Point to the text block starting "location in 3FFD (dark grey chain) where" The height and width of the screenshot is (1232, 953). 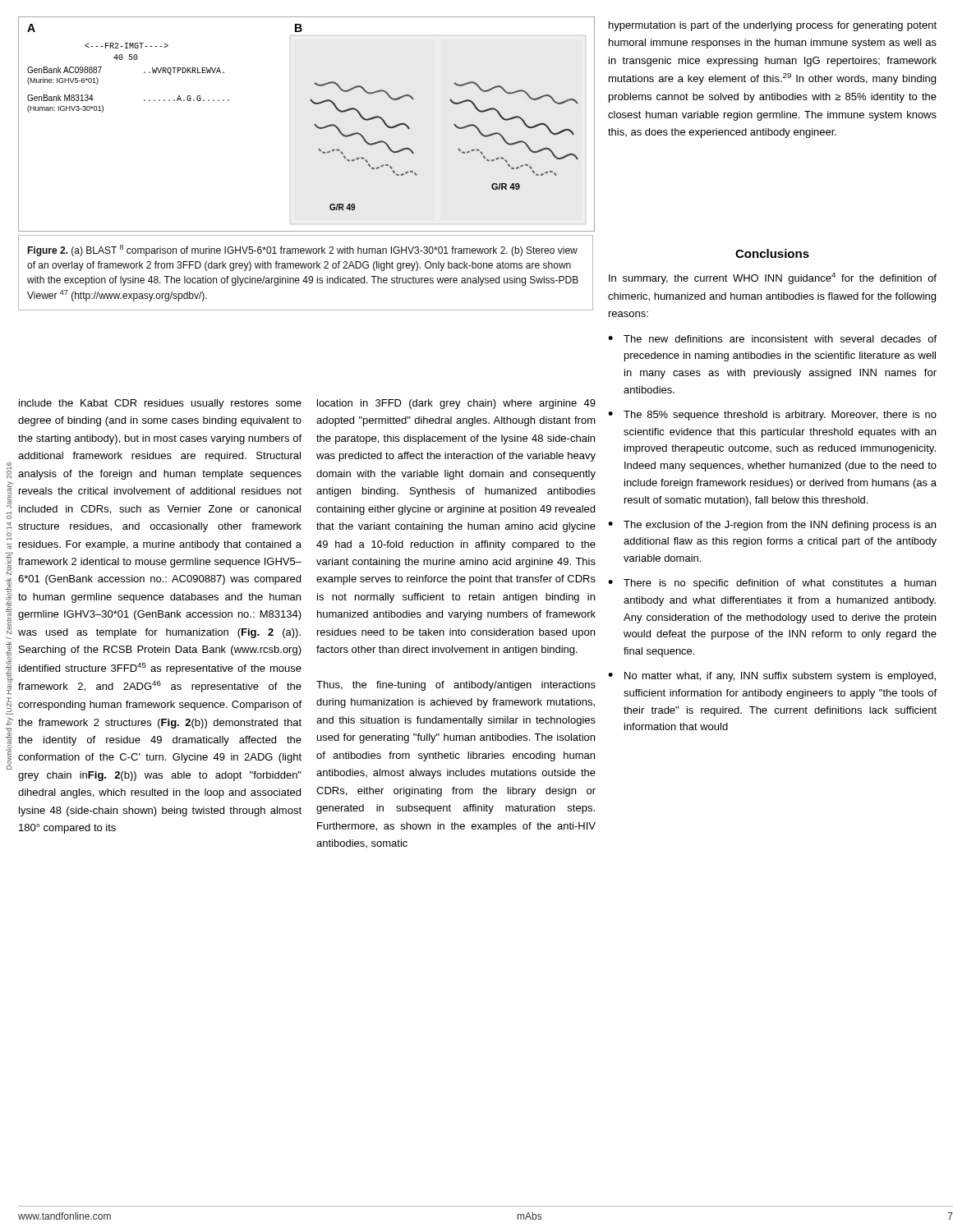[456, 623]
